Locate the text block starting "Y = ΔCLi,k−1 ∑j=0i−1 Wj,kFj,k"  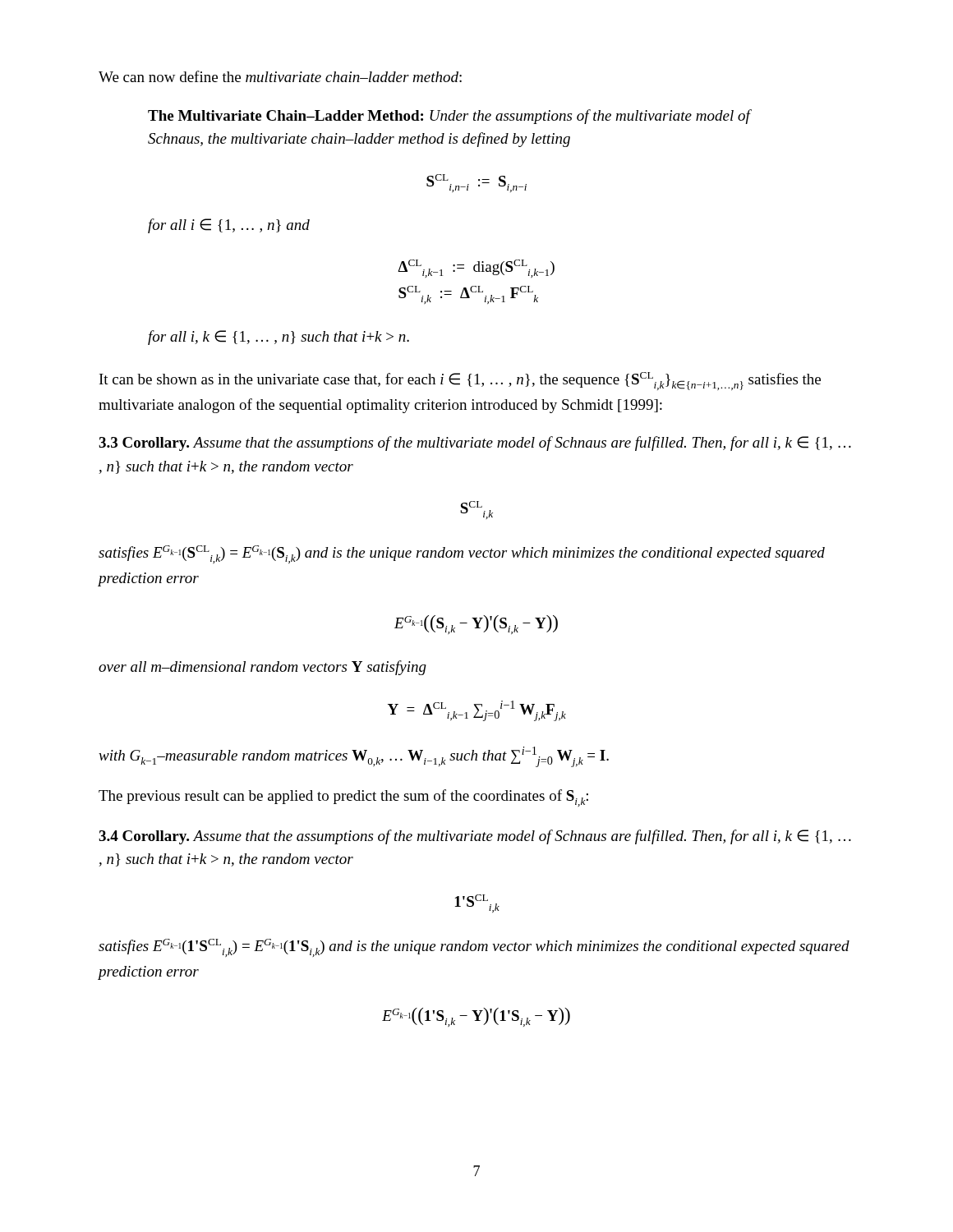click(x=476, y=710)
